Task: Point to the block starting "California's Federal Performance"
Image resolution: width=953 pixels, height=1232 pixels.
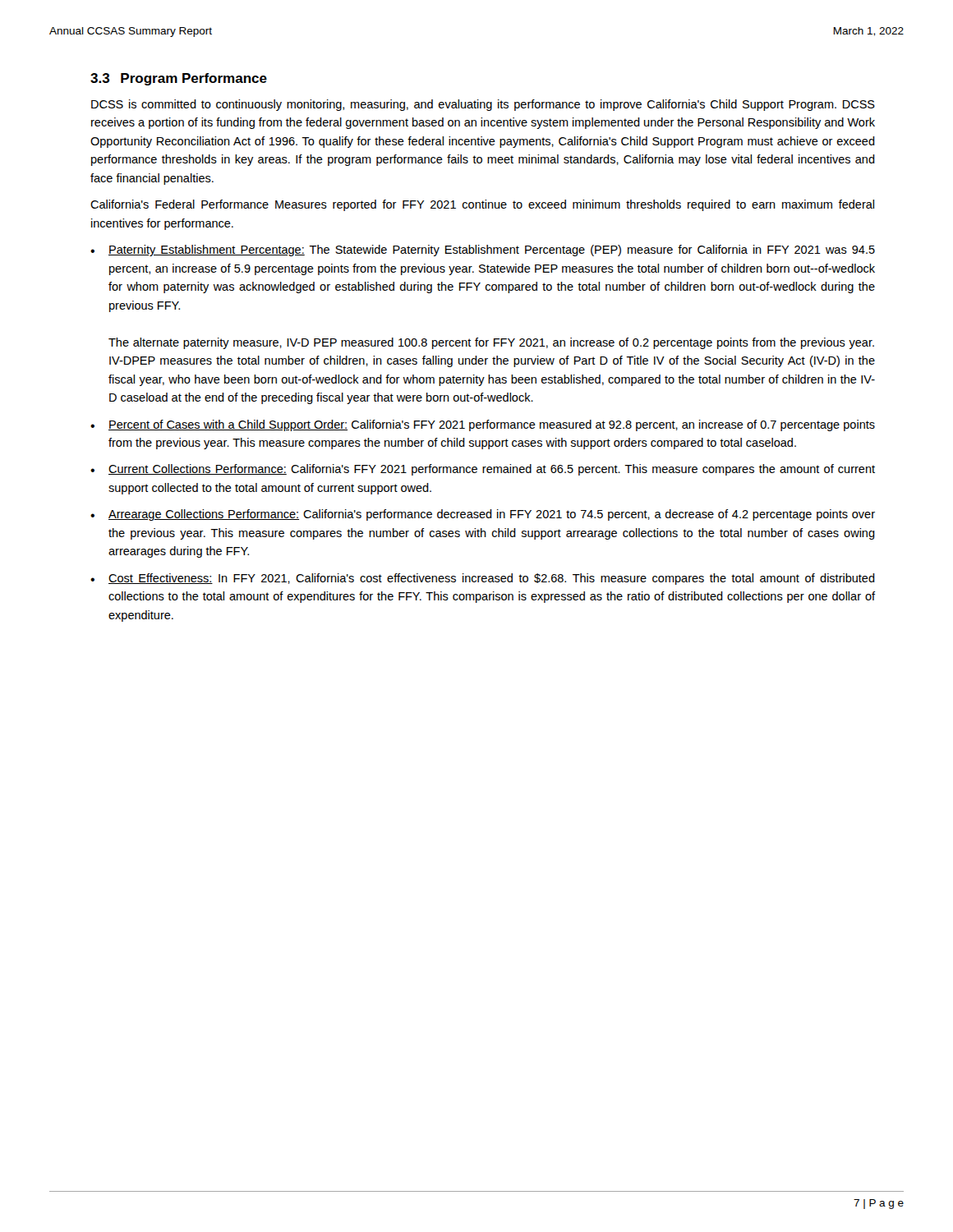Action: [x=483, y=214]
